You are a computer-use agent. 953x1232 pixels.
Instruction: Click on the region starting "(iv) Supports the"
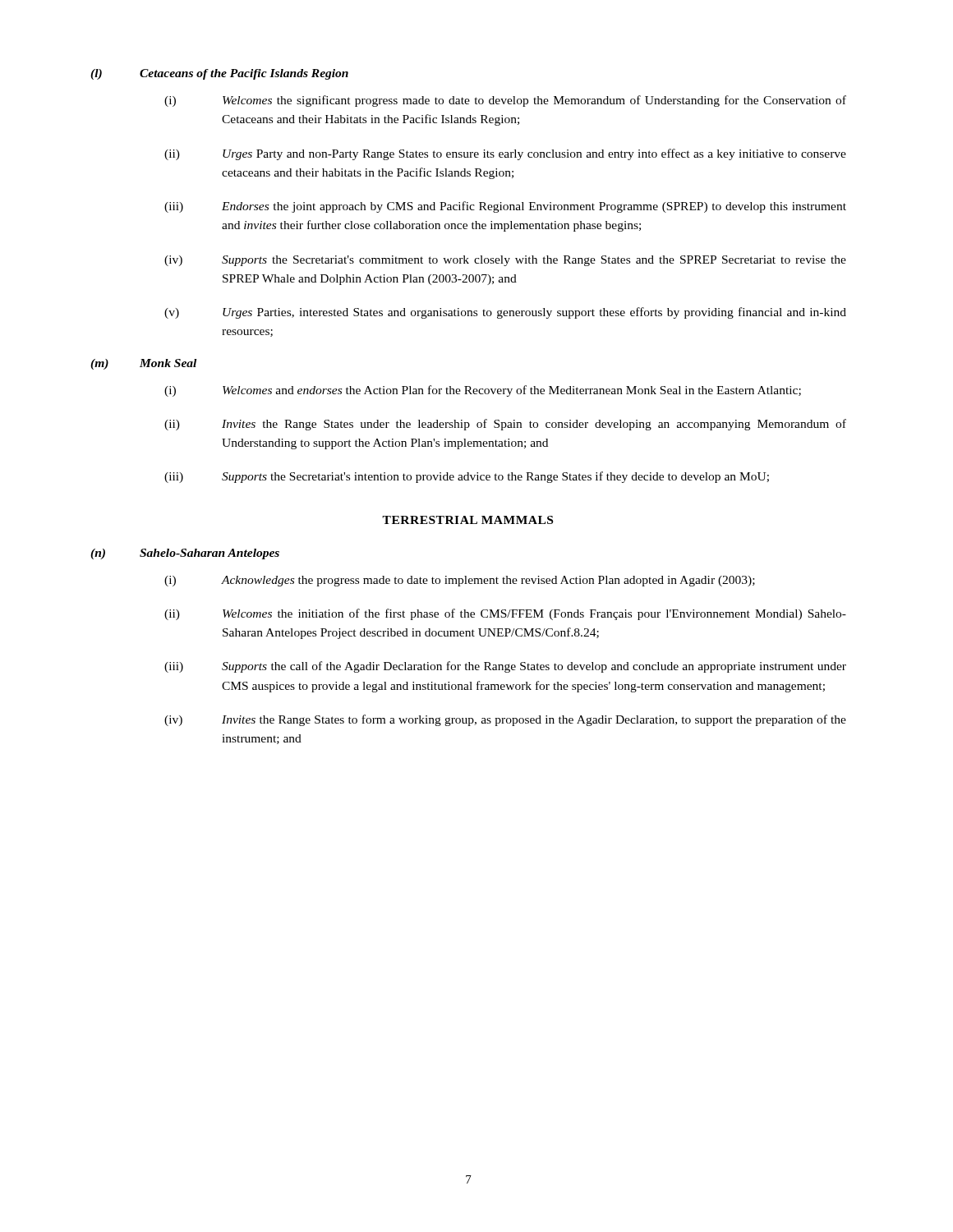point(505,268)
